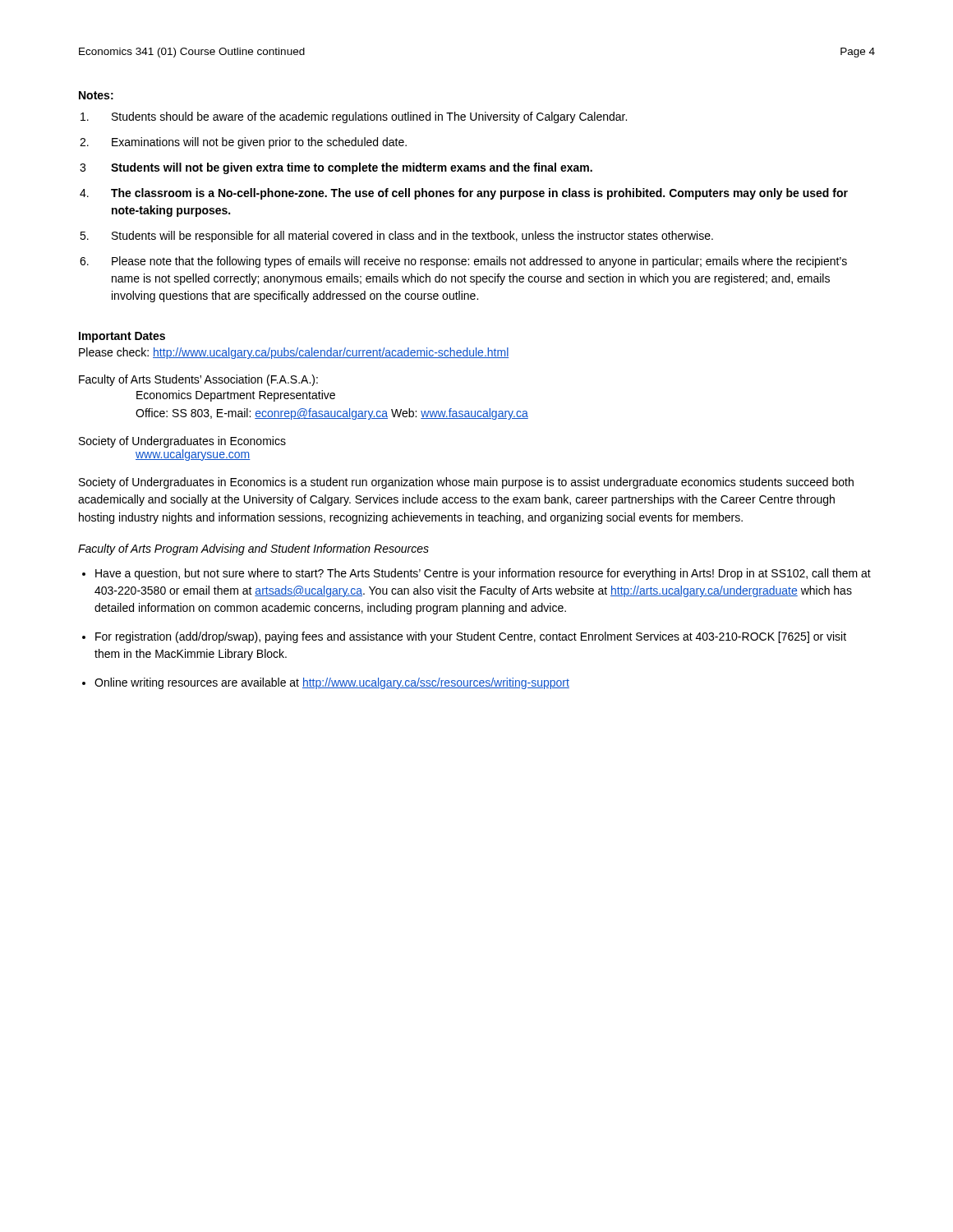Click on the text that says "Please check: http://www.ucalgary.ca/pubs/calendar/current/academic-schedule.html"
Screen dimensions: 1232x953
(x=293, y=352)
